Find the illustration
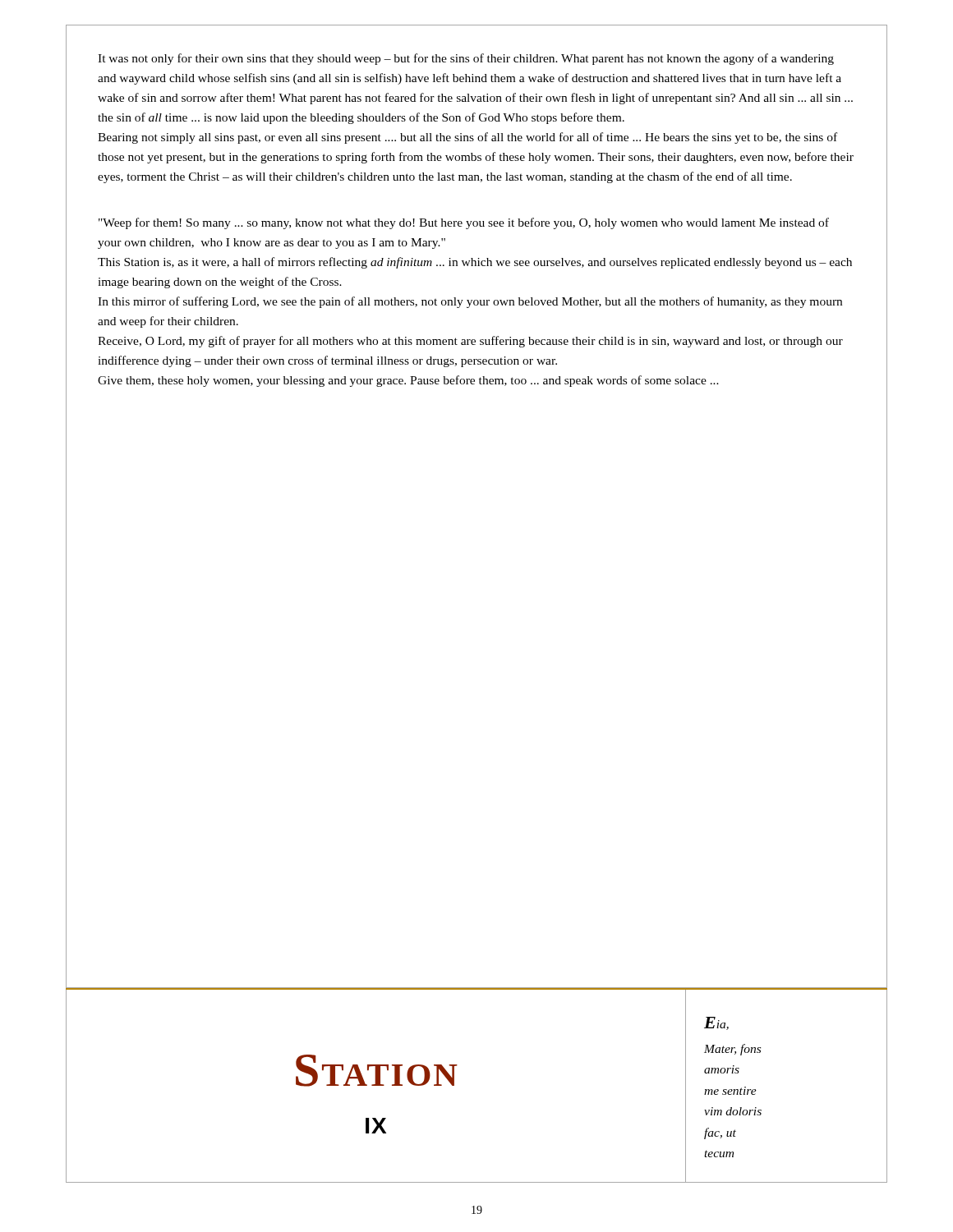The height and width of the screenshot is (1232, 953). [376, 1065]
